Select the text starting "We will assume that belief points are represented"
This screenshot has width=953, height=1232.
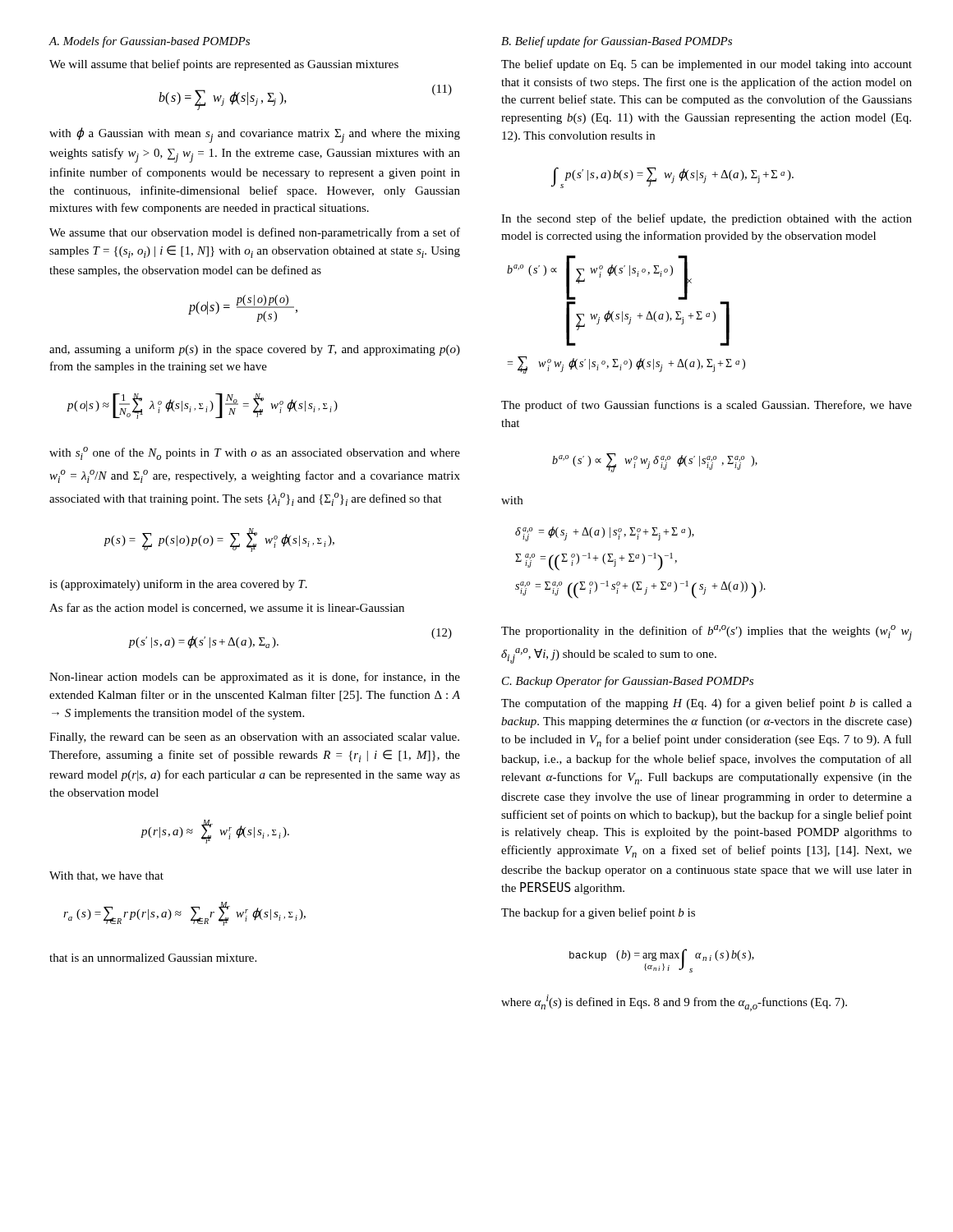255,65
